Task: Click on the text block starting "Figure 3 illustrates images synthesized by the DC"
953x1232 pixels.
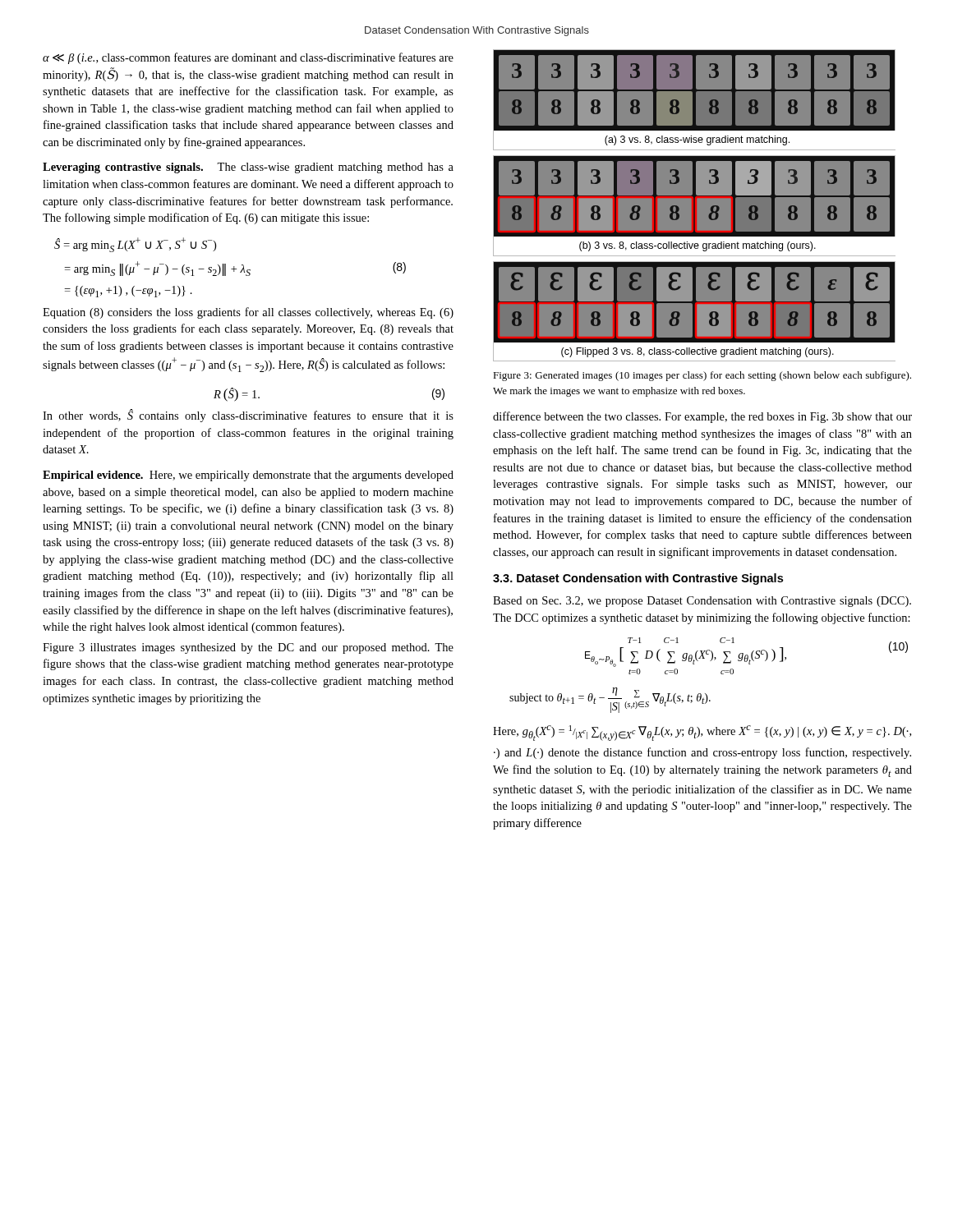Action: 248,673
